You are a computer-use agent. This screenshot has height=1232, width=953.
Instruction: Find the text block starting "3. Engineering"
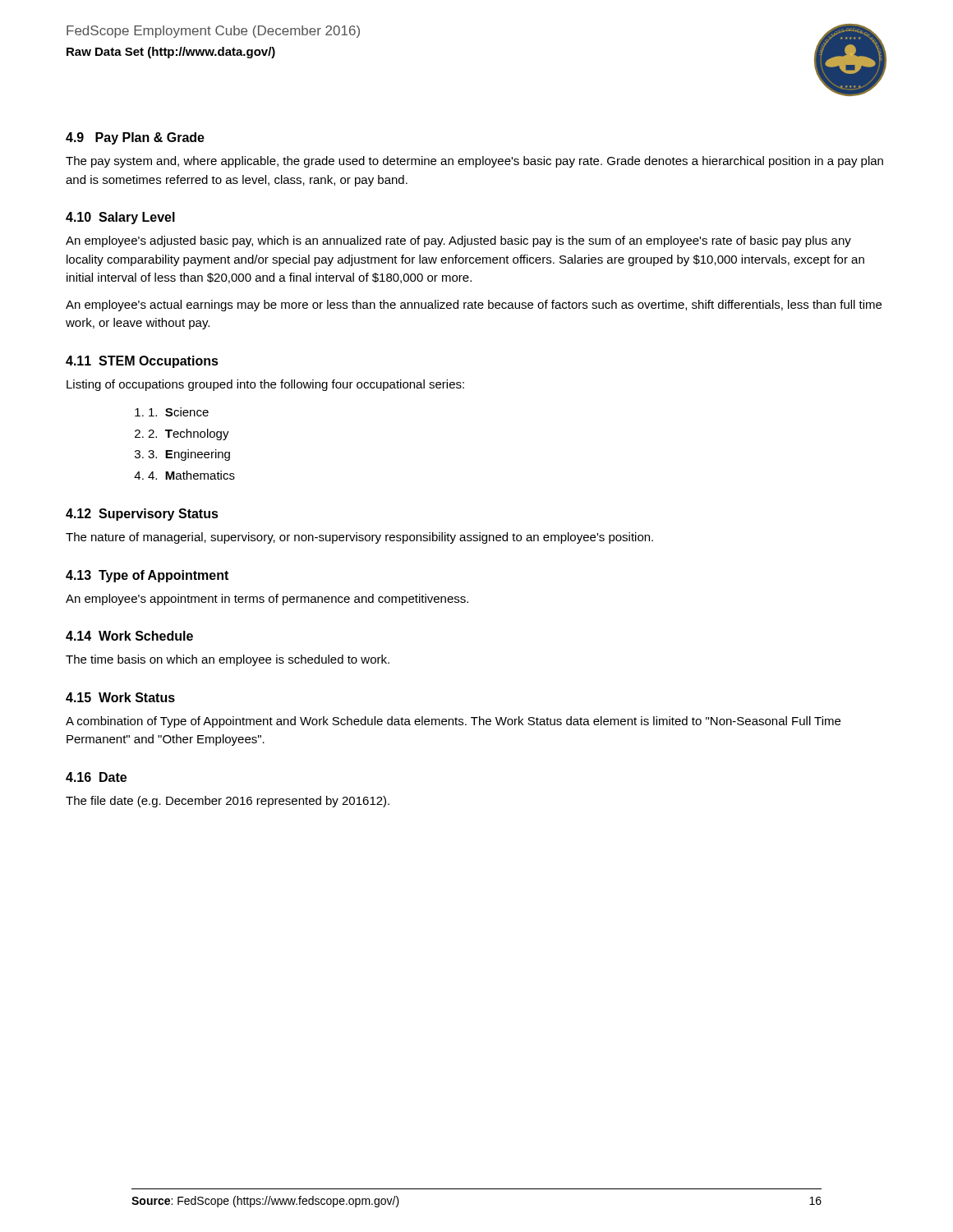[x=189, y=454]
